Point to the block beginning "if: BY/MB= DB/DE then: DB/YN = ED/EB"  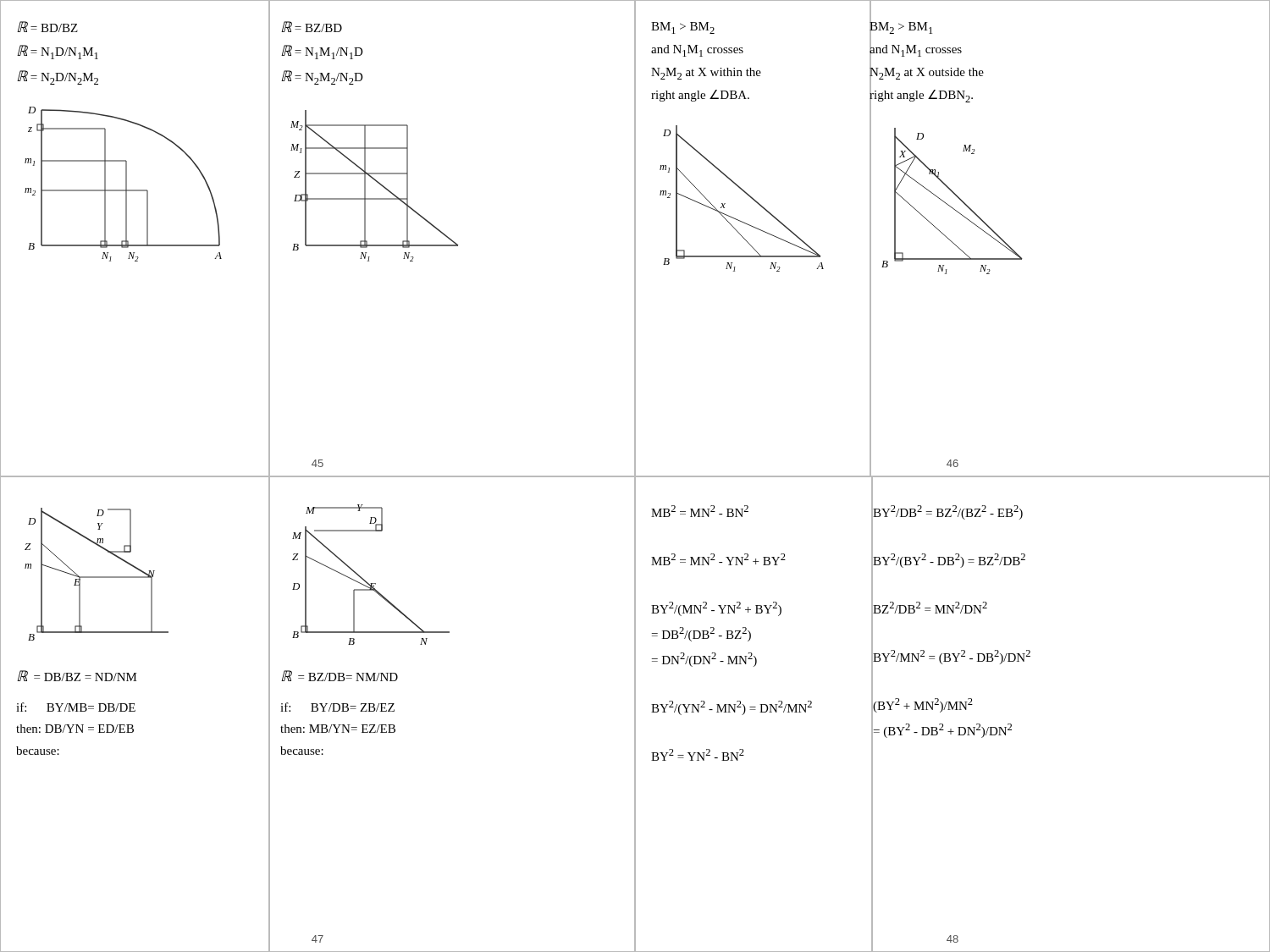click(x=76, y=729)
